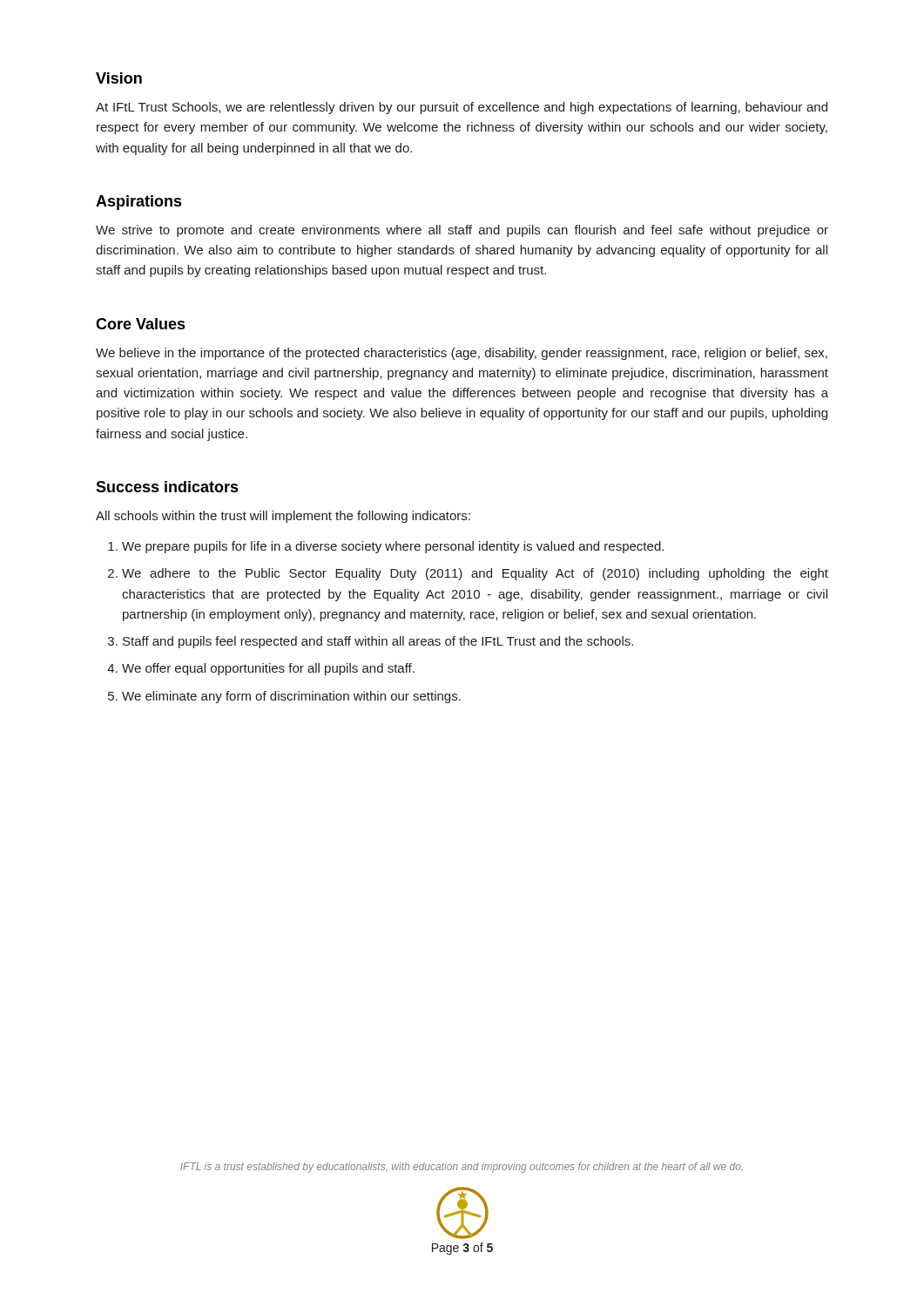Point to the block beginning "All schools within the"
The image size is (924, 1307).
283,515
